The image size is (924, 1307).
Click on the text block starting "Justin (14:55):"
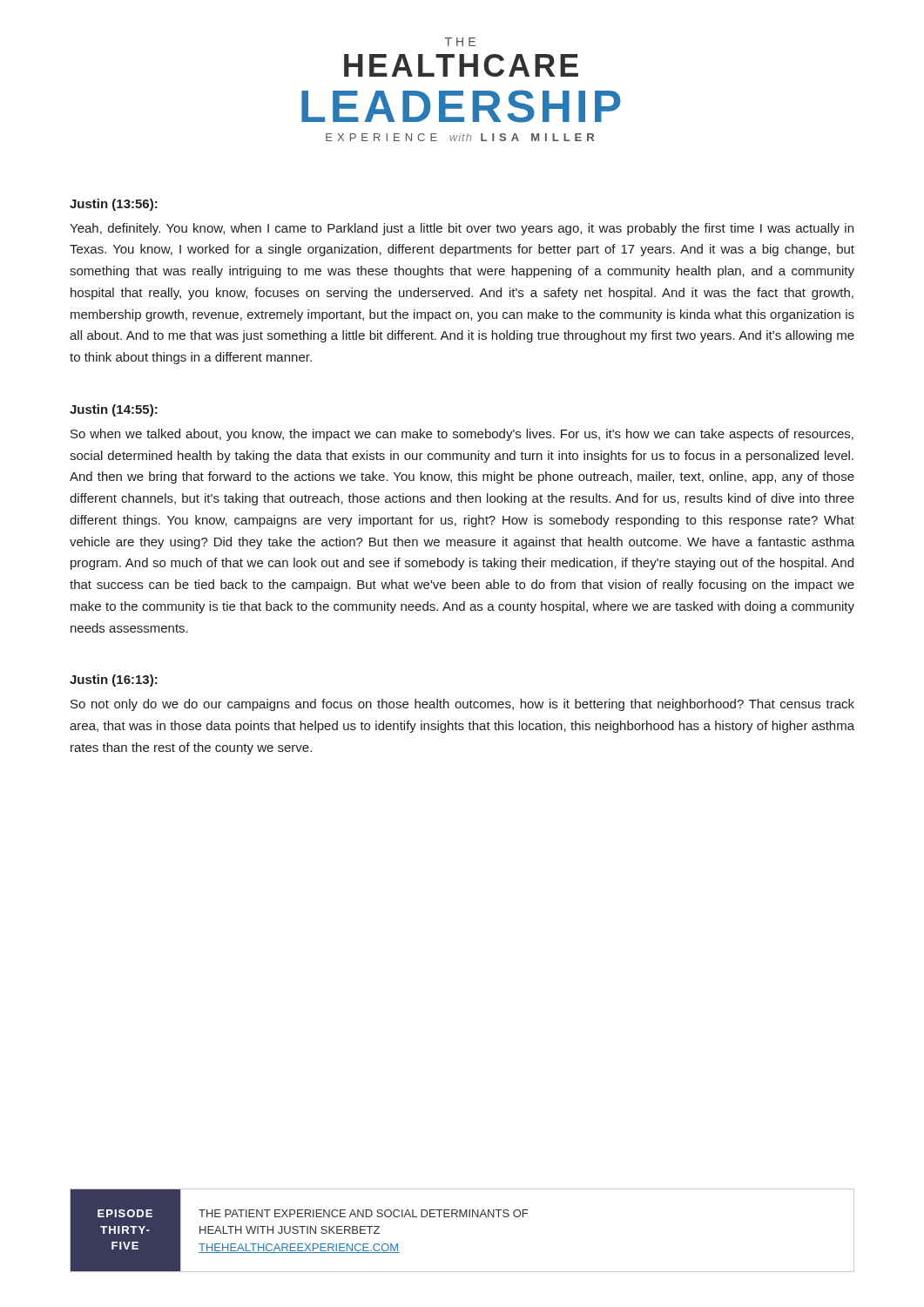[114, 409]
